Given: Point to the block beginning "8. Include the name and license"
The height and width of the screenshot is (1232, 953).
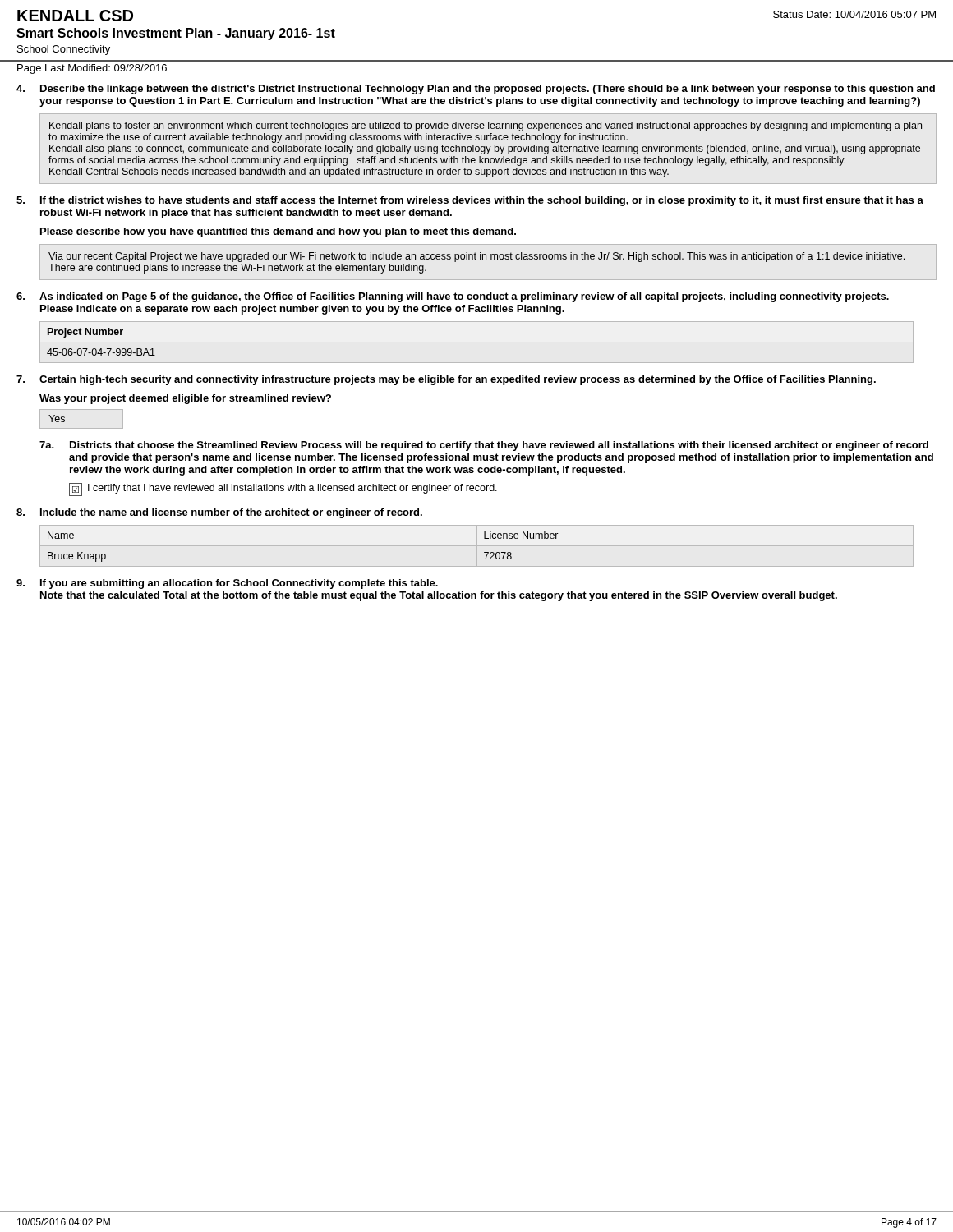Looking at the screenshot, I should point(219,513).
